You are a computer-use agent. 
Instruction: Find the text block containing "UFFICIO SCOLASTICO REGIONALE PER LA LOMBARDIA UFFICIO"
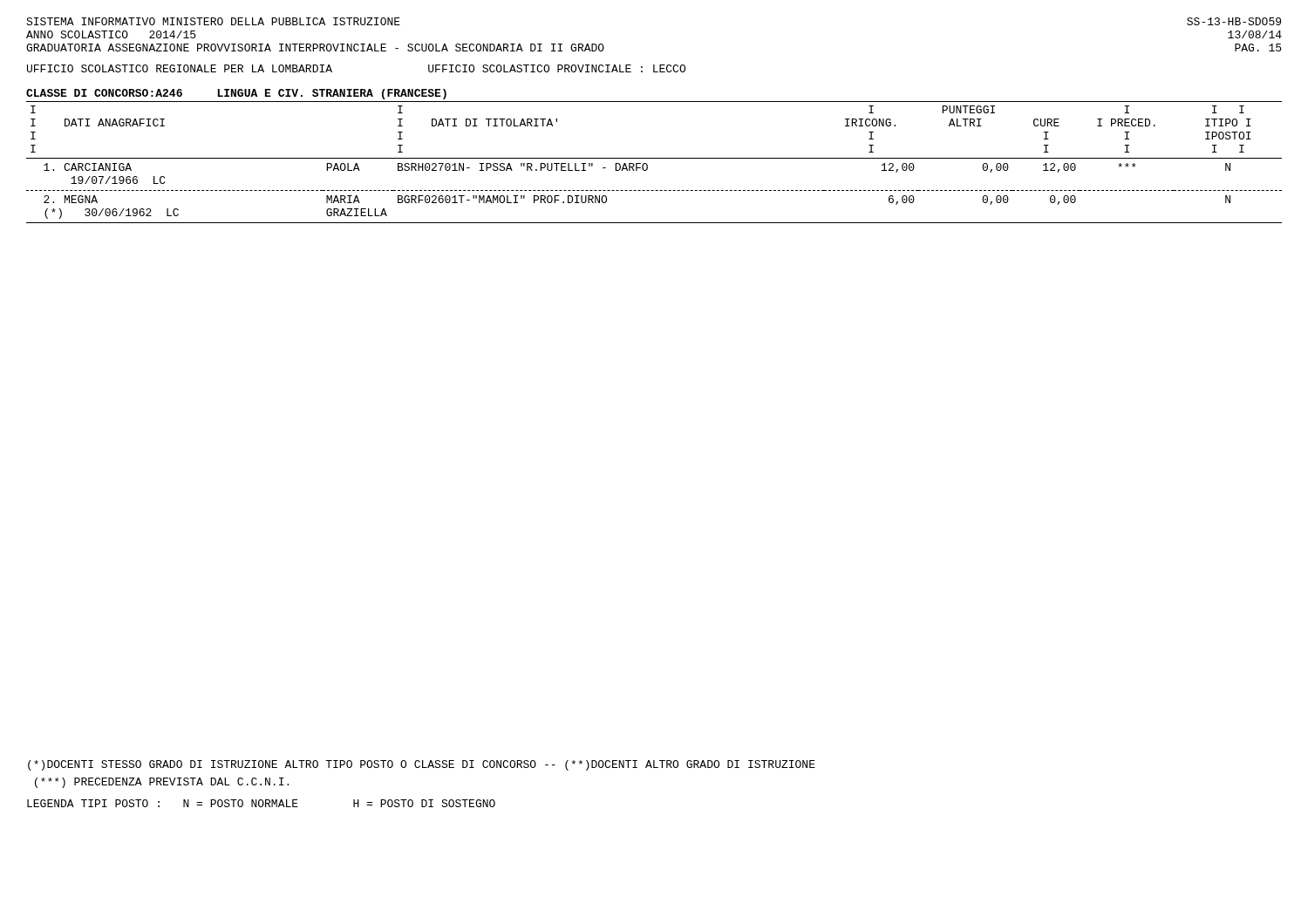pyautogui.click(x=136, y=68)
